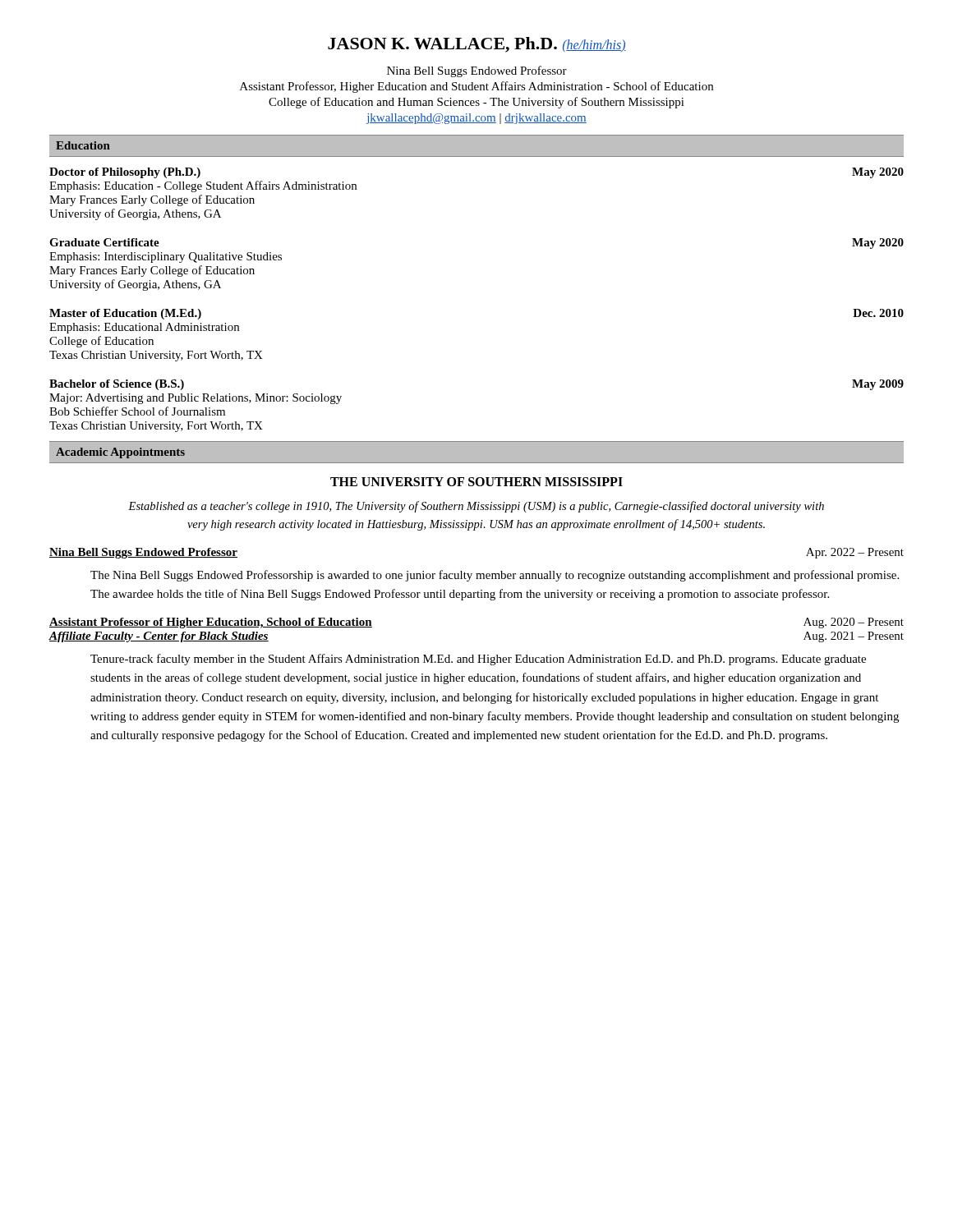Click on the text starting "THE UNIVERSITY OF"
Screen dimensions: 1232x953
476,482
